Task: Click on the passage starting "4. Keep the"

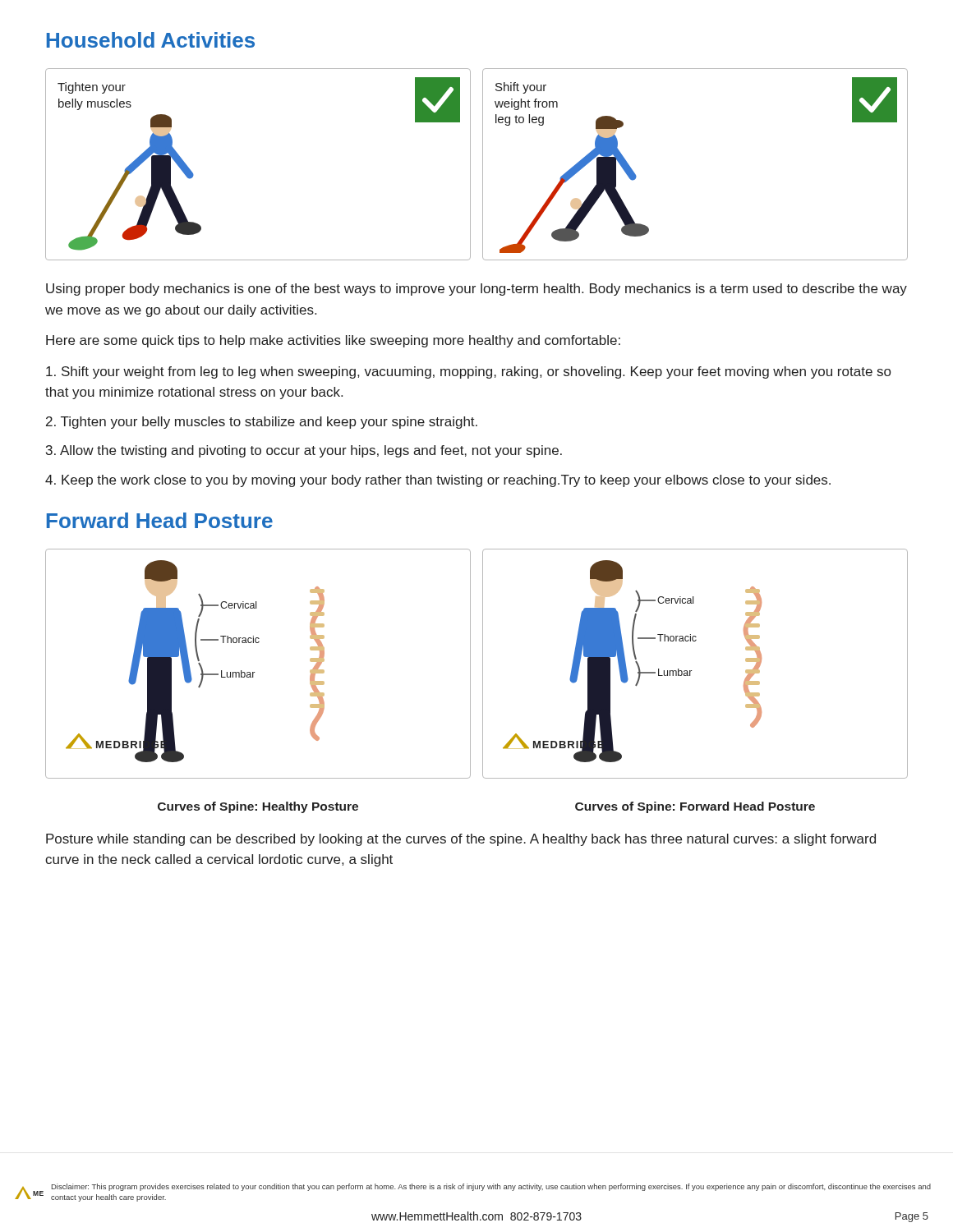Action: click(439, 480)
